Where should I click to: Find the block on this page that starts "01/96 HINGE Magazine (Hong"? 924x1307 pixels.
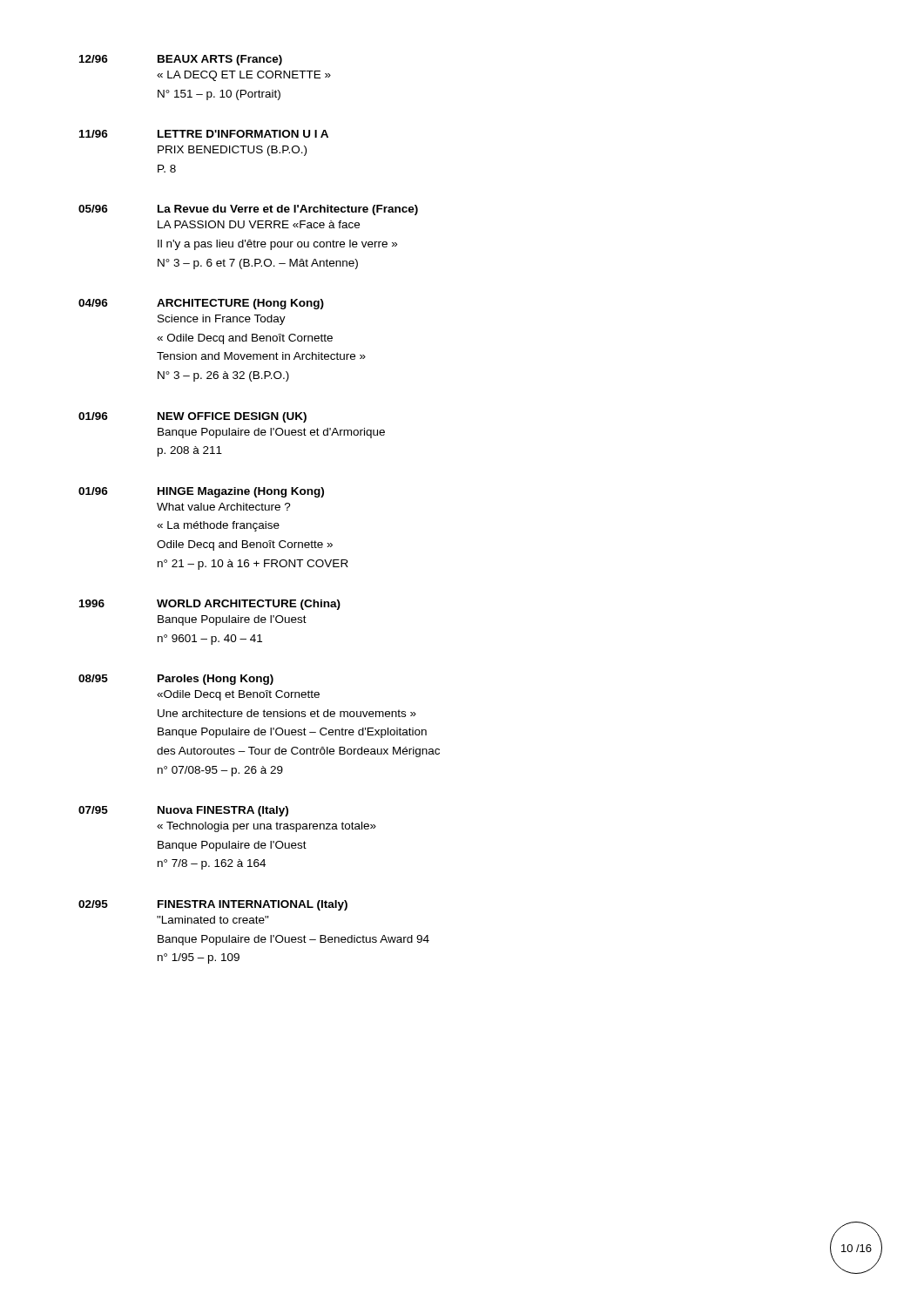pyautogui.click(x=201, y=492)
